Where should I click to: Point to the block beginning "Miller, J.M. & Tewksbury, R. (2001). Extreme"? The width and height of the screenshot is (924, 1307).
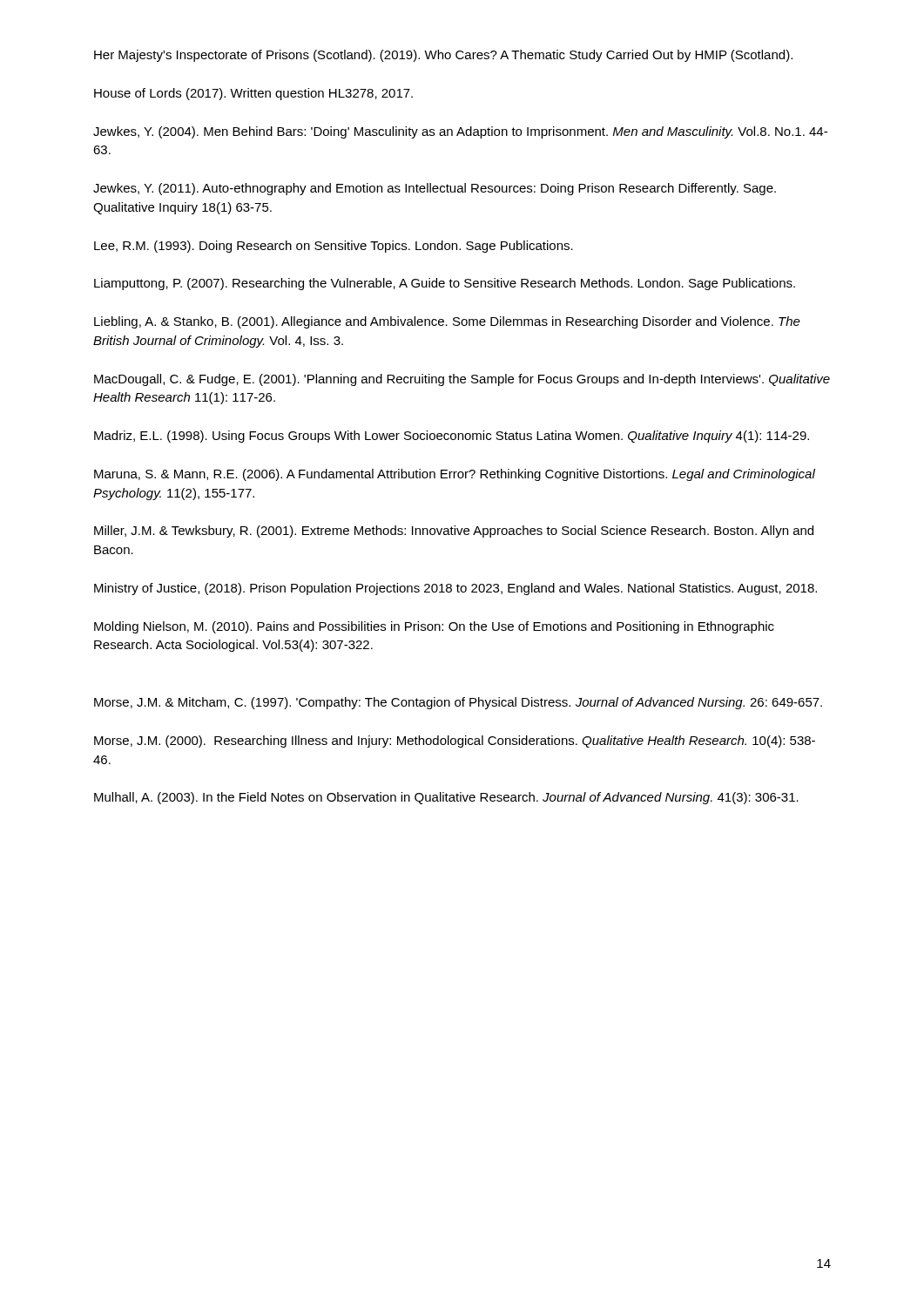(454, 540)
